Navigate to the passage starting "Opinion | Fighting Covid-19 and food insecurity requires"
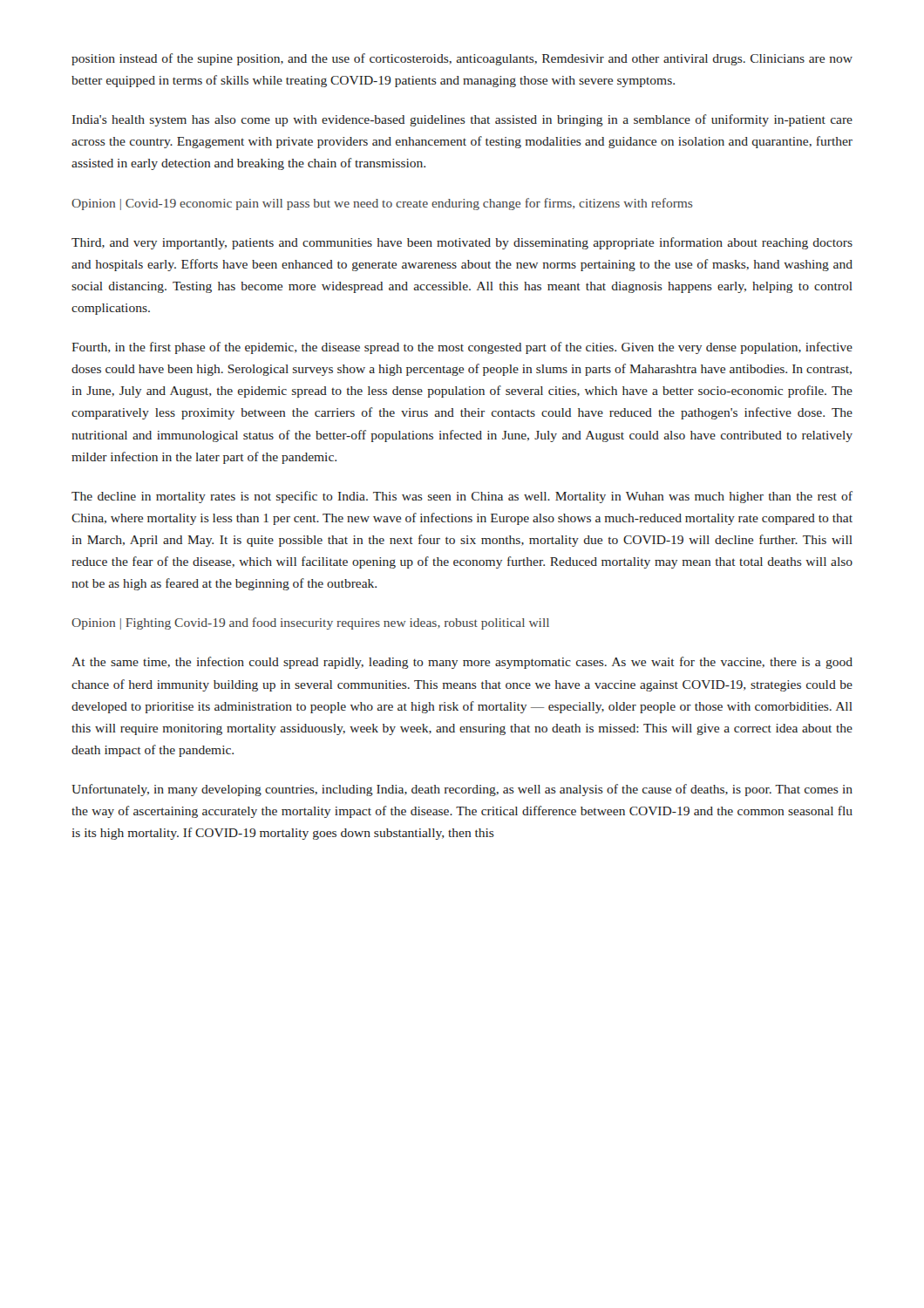924x1308 pixels. click(x=311, y=622)
